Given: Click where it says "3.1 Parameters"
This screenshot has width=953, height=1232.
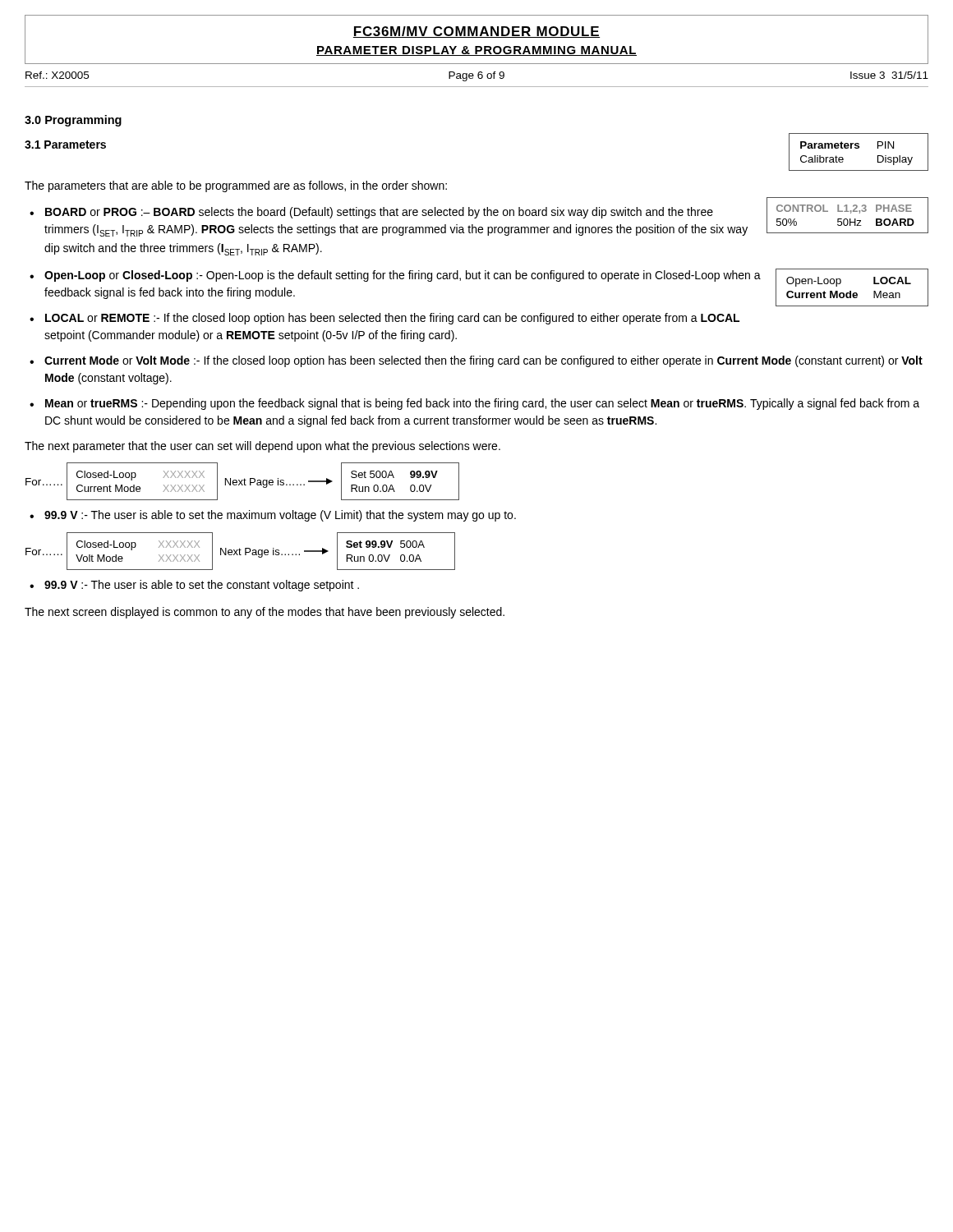Looking at the screenshot, I should pyautogui.click(x=66, y=145).
